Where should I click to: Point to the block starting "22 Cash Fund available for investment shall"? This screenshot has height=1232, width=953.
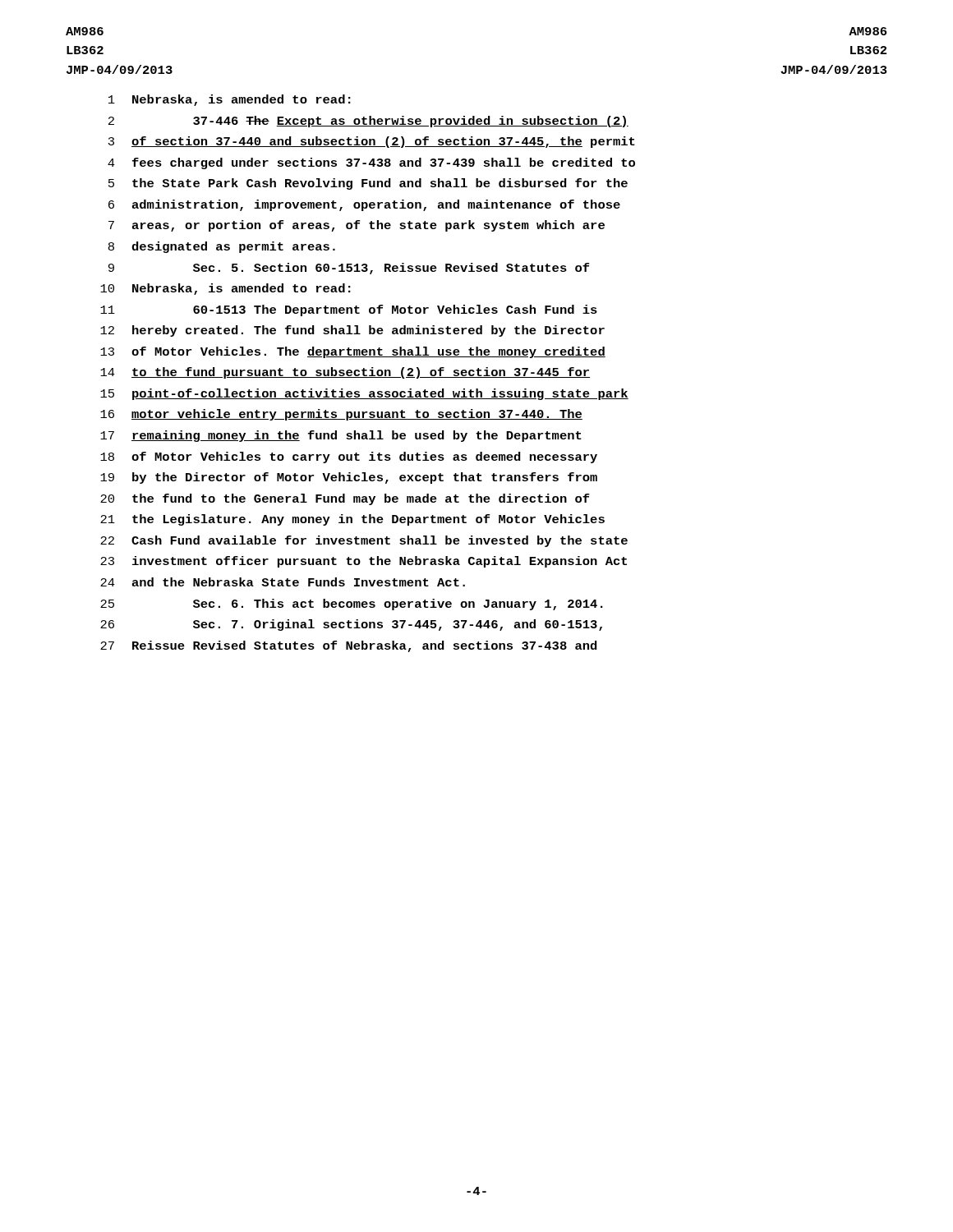pos(476,542)
